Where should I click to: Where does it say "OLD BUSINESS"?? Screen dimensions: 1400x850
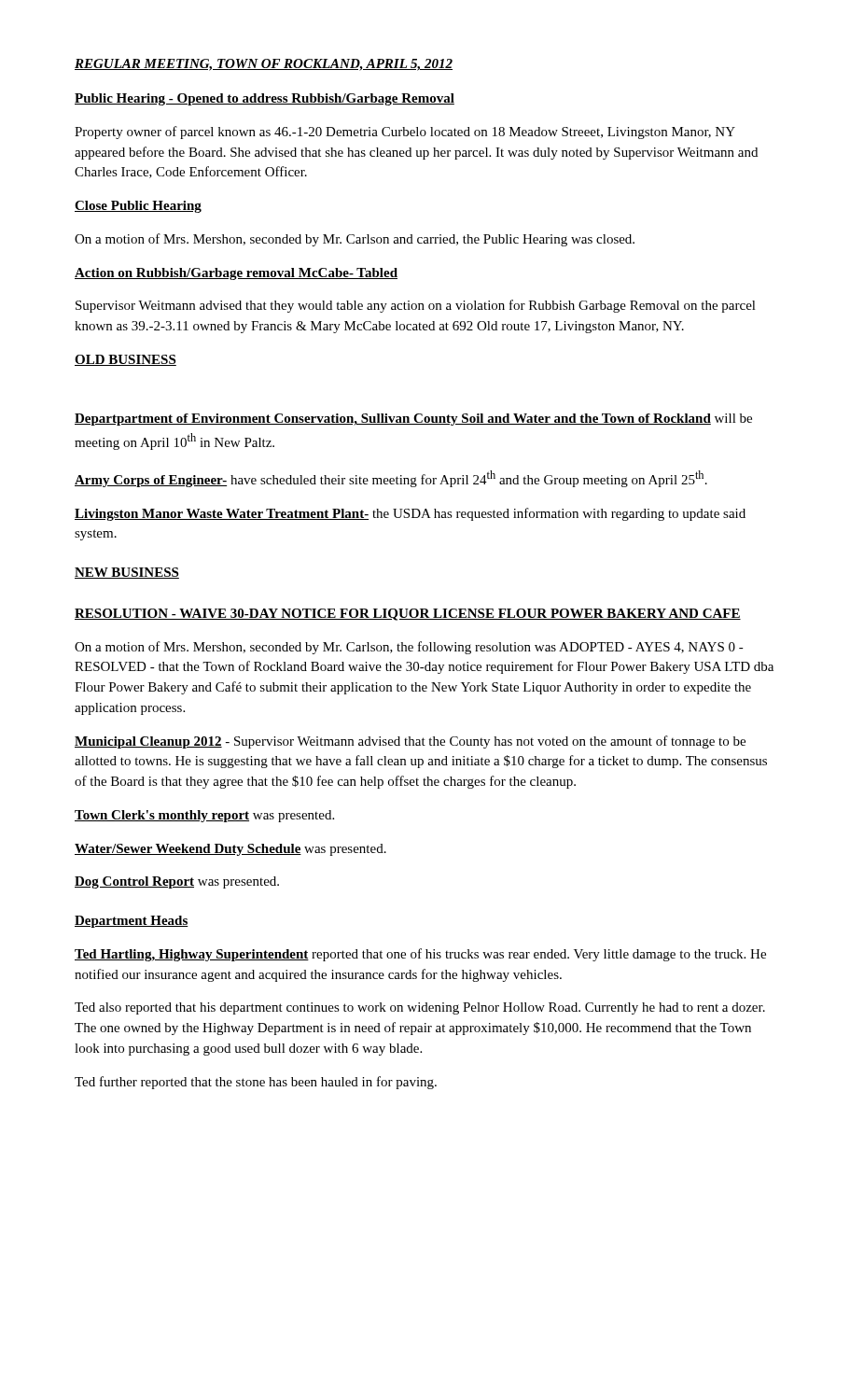(x=125, y=360)
